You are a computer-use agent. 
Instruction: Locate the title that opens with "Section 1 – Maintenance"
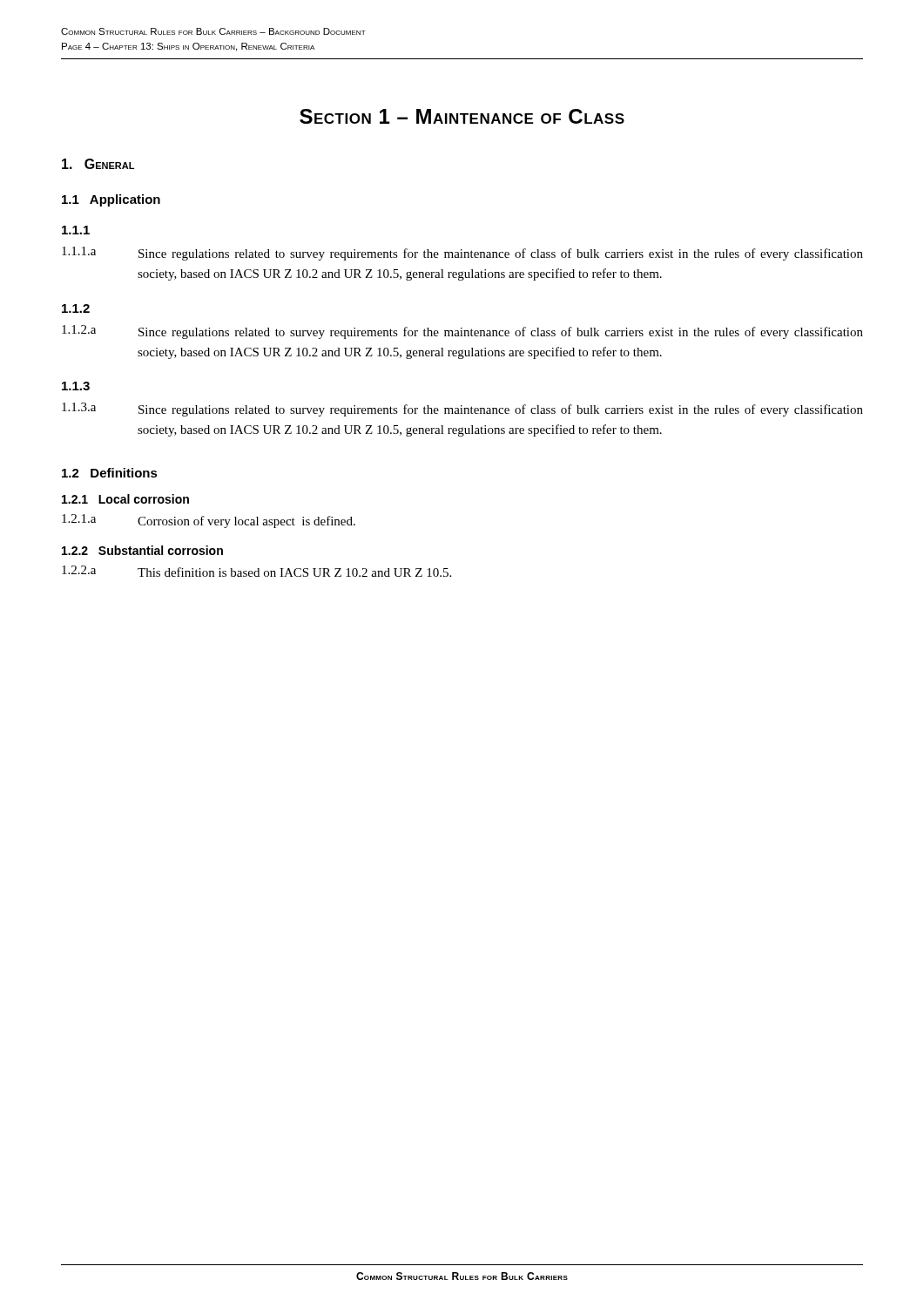click(x=462, y=116)
